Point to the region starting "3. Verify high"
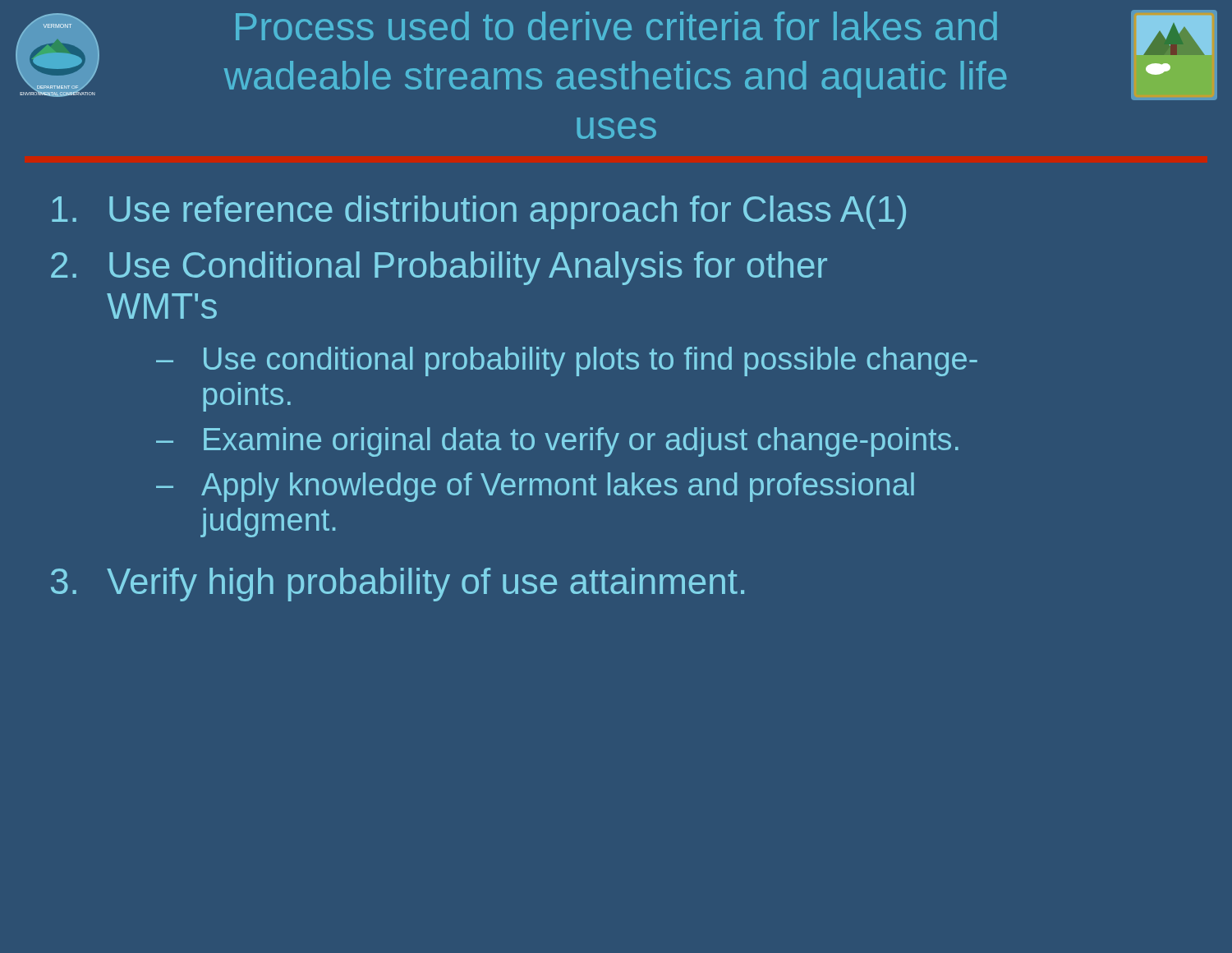 (398, 582)
